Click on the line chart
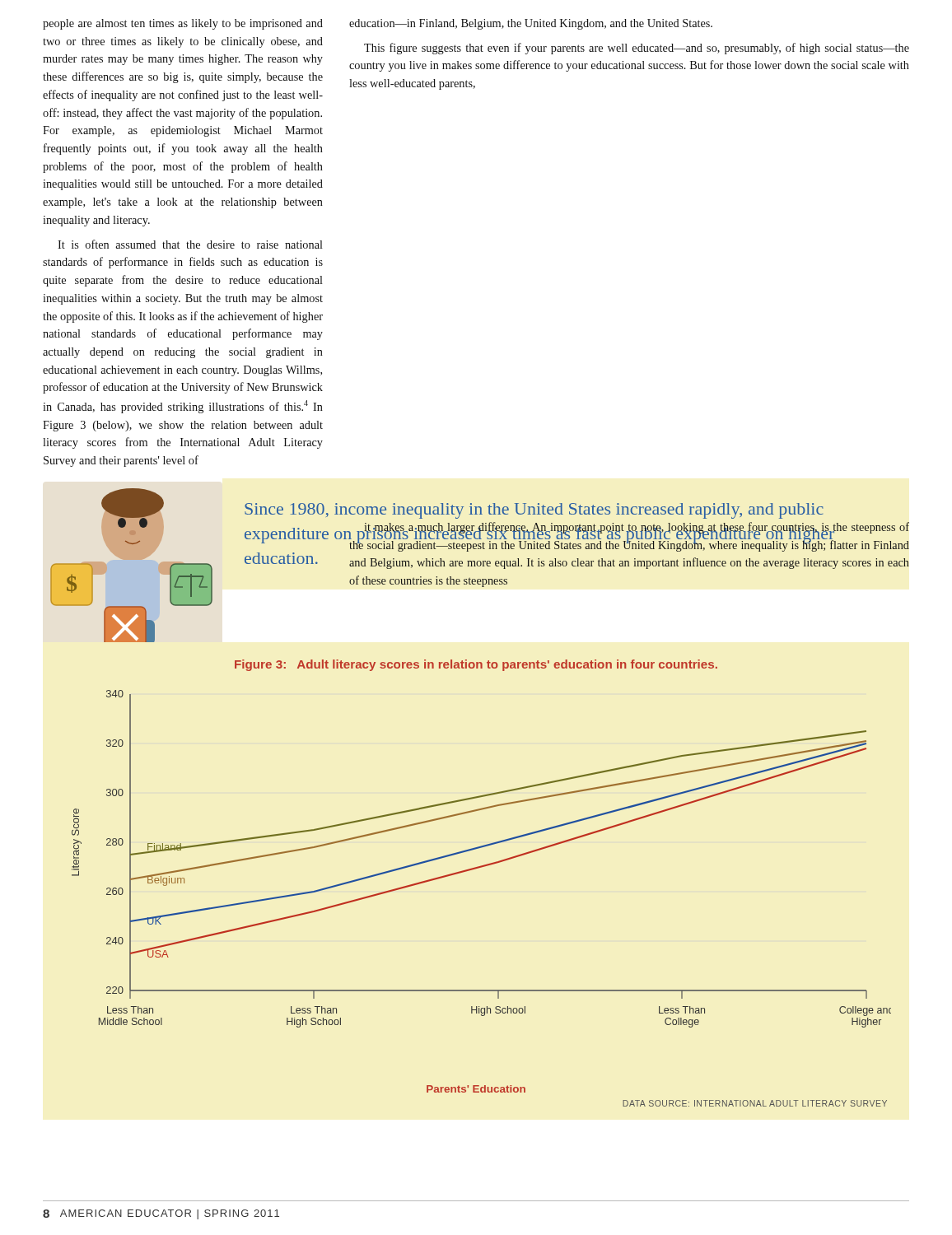 click(476, 879)
